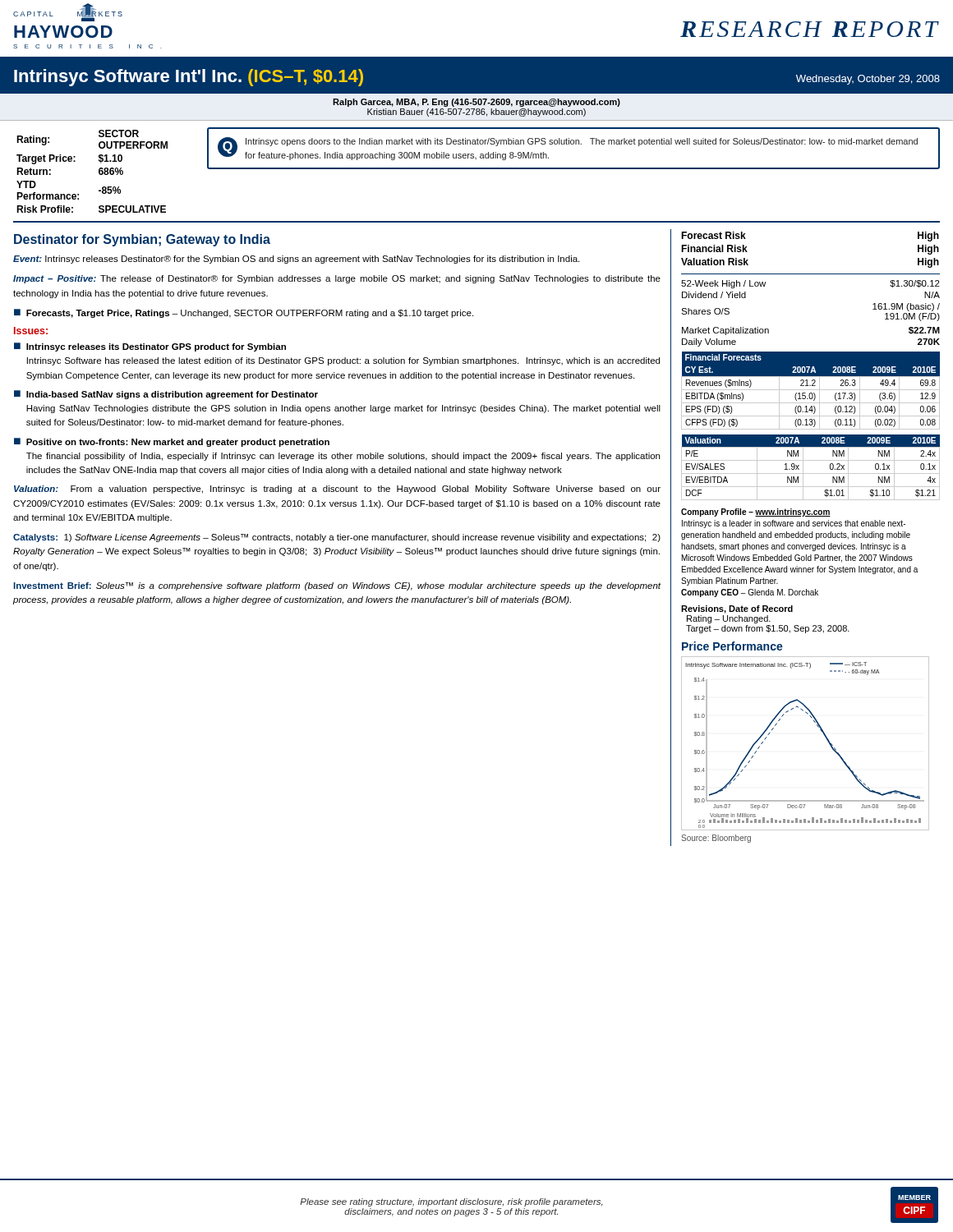The image size is (953, 1232).
Task: Locate the caption containing "Source: Bloomberg"
Action: [x=716, y=838]
